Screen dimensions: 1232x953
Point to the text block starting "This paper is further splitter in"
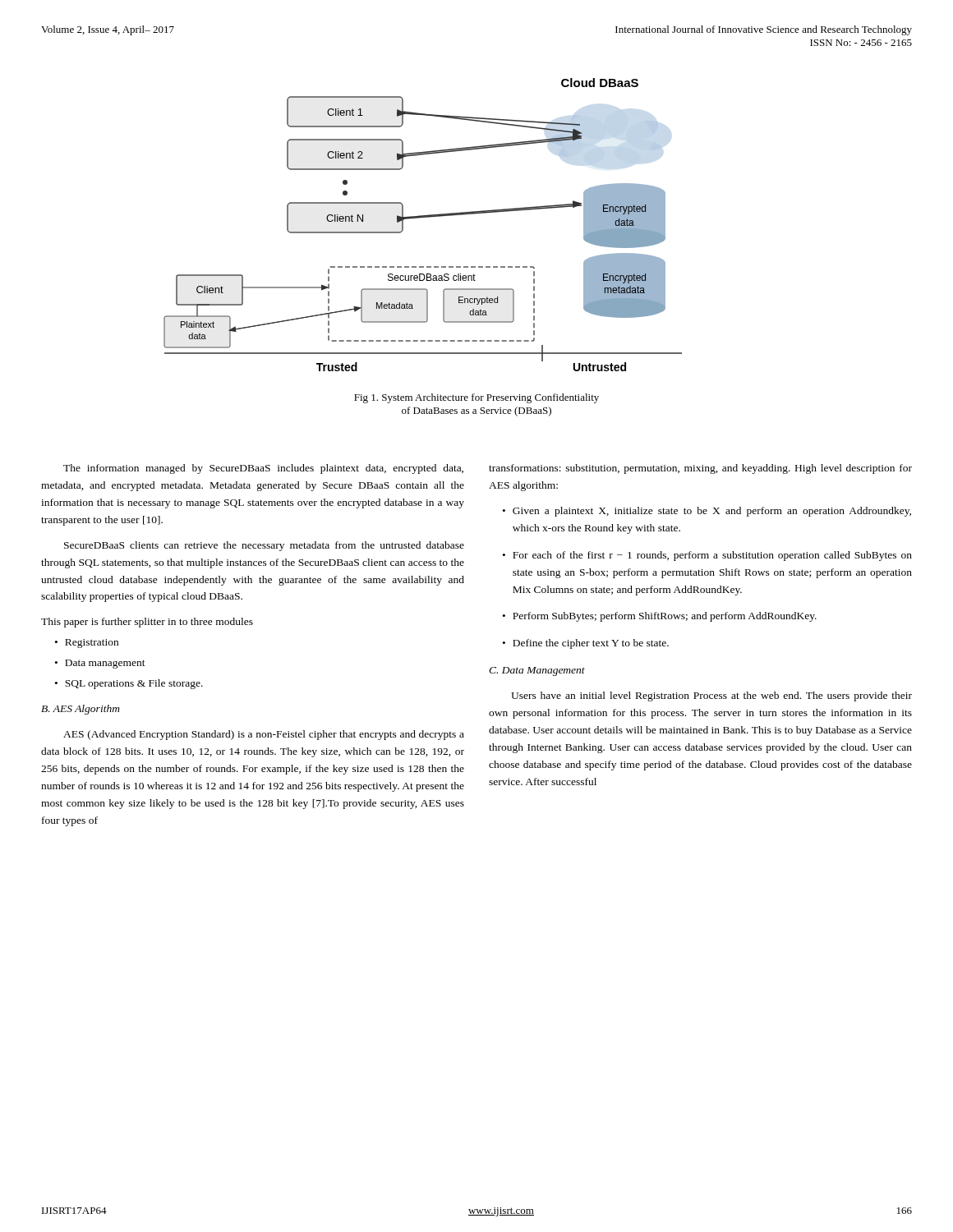(147, 622)
